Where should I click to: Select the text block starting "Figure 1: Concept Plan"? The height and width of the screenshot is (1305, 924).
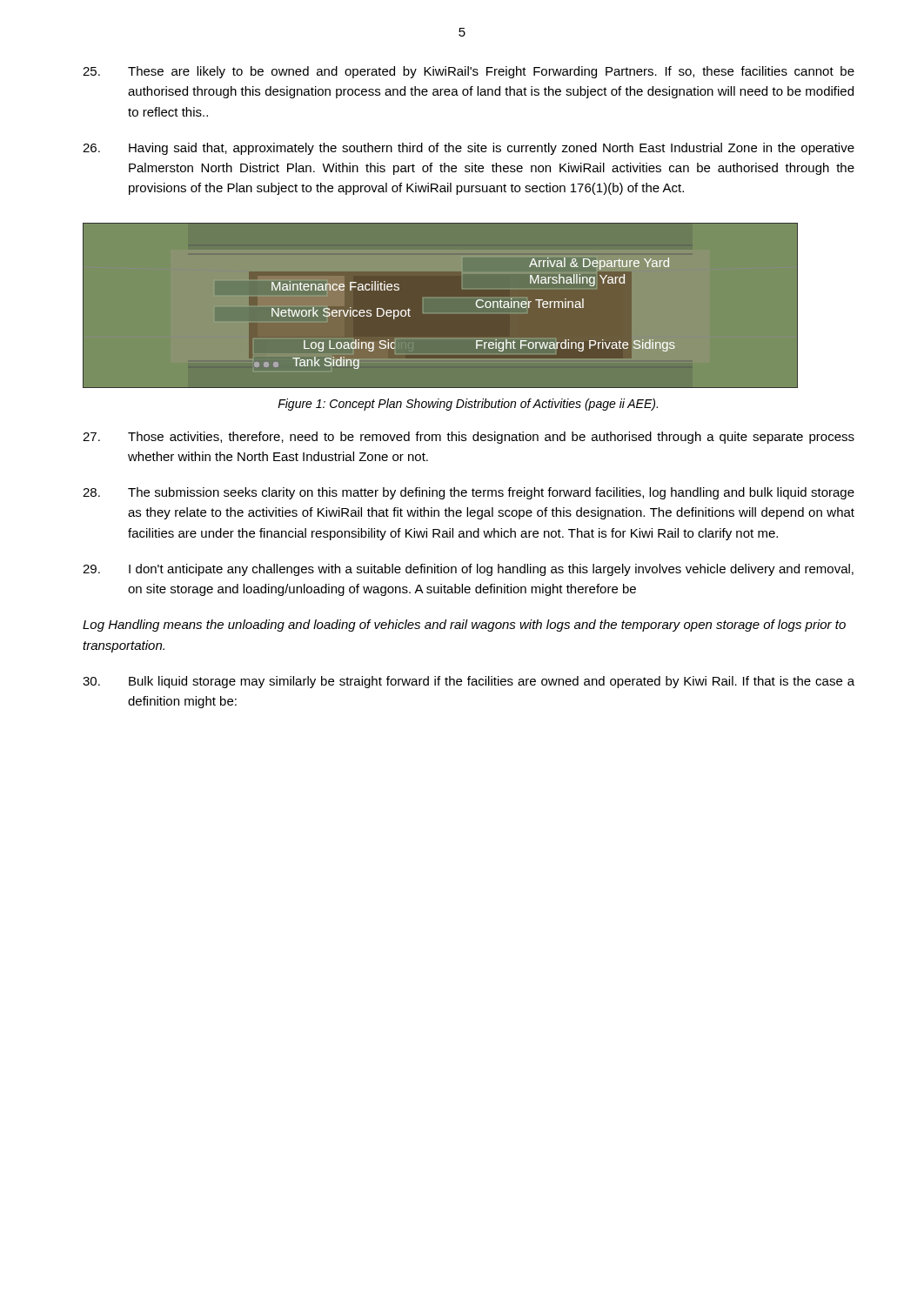[x=469, y=403]
